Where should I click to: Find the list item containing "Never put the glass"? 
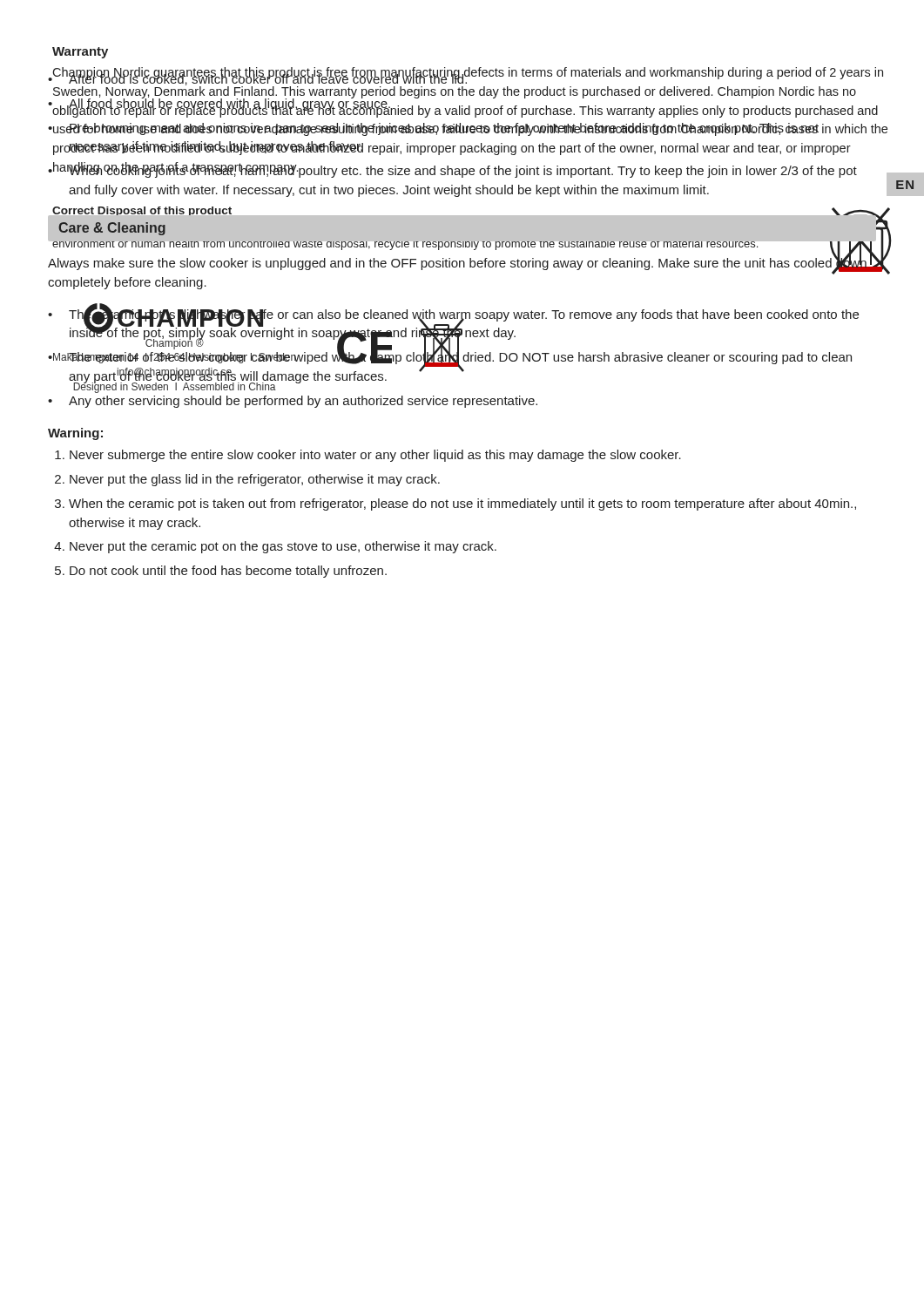[255, 479]
